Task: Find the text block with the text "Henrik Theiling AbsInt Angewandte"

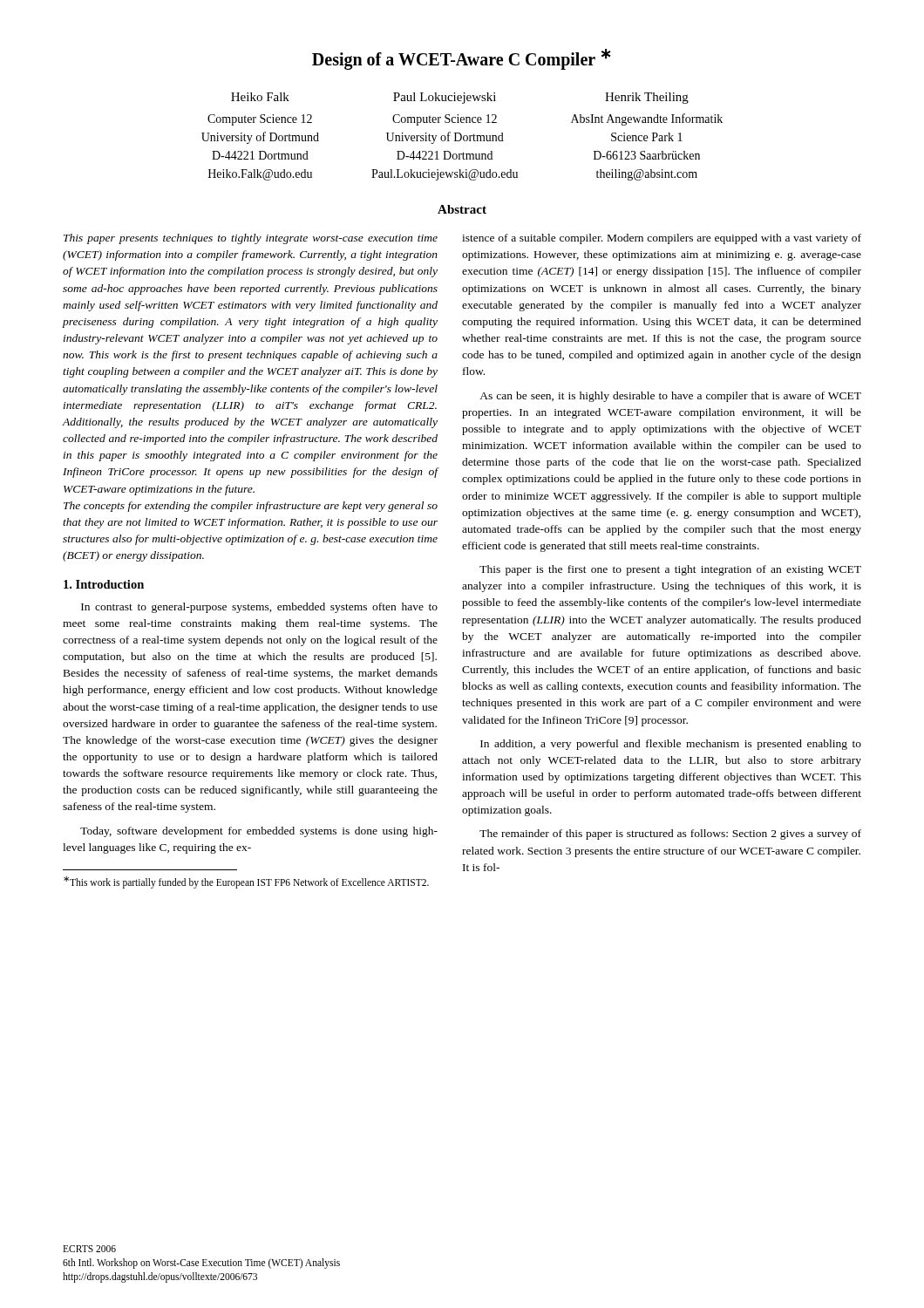Action: 647,134
